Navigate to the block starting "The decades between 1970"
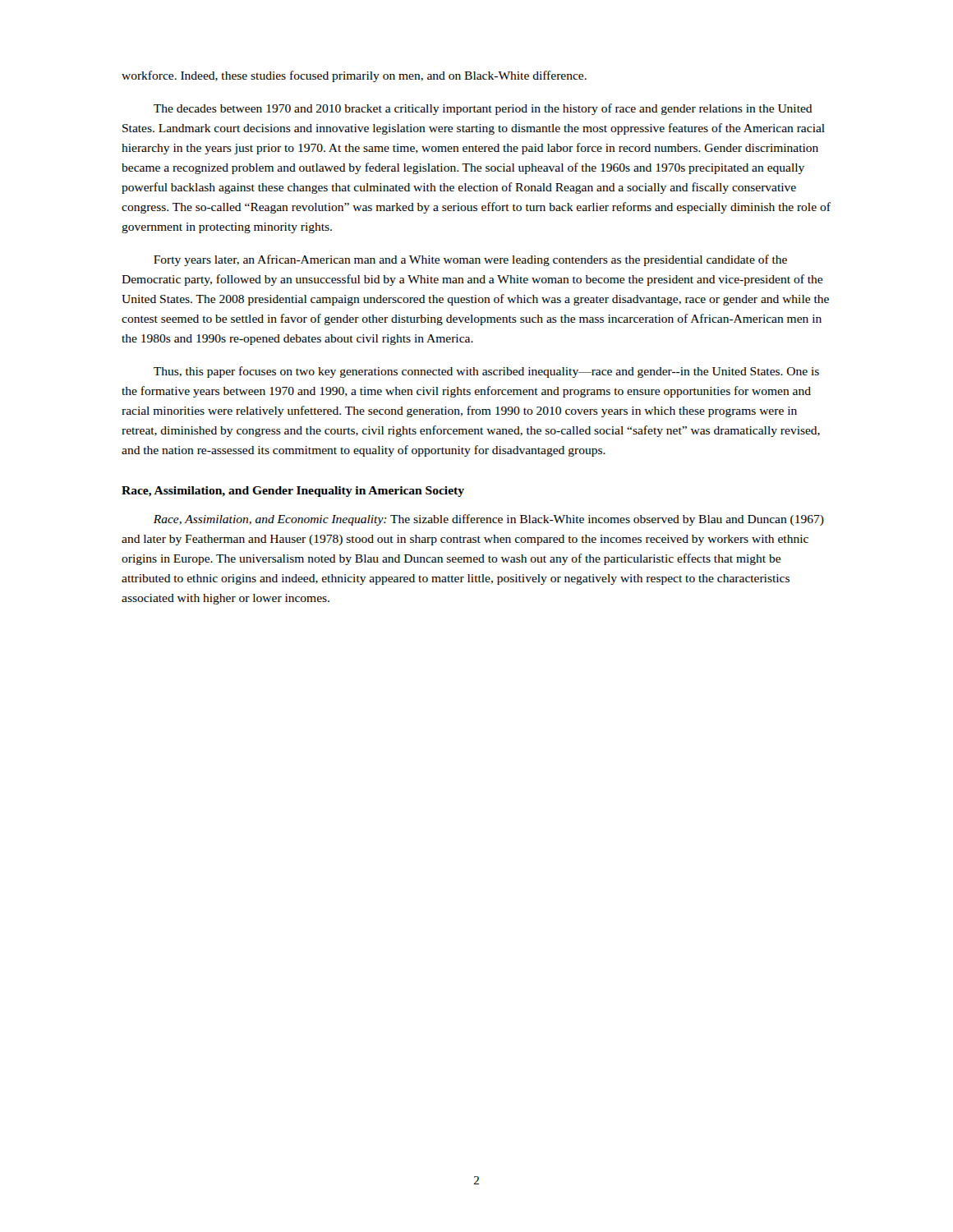953x1232 pixels. coord(476,168)
